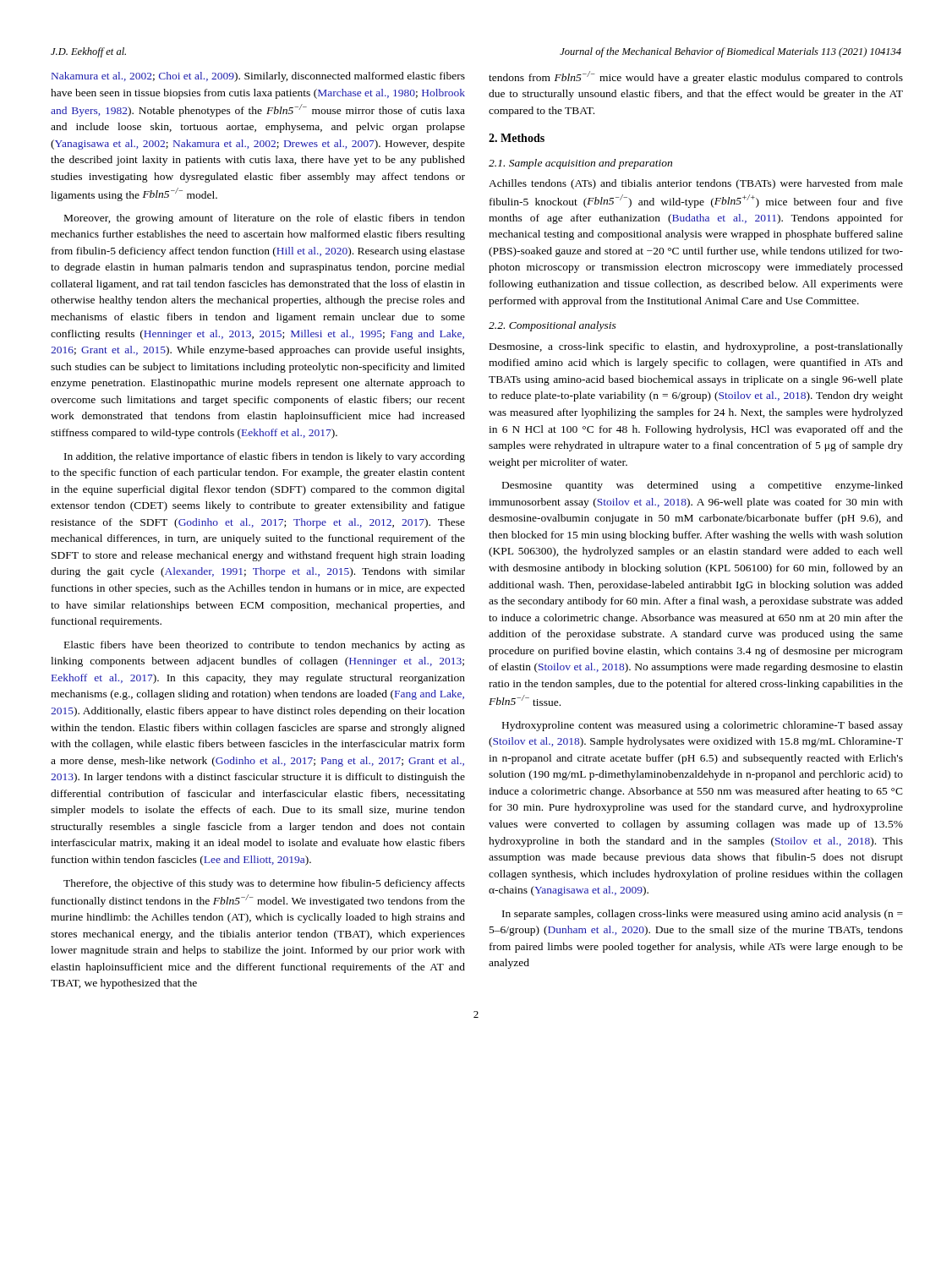Screen dimensions: 1268x952
Task: Find the region starting "2. Methods"
Action: pyautogui.click(x=517, y=138)
